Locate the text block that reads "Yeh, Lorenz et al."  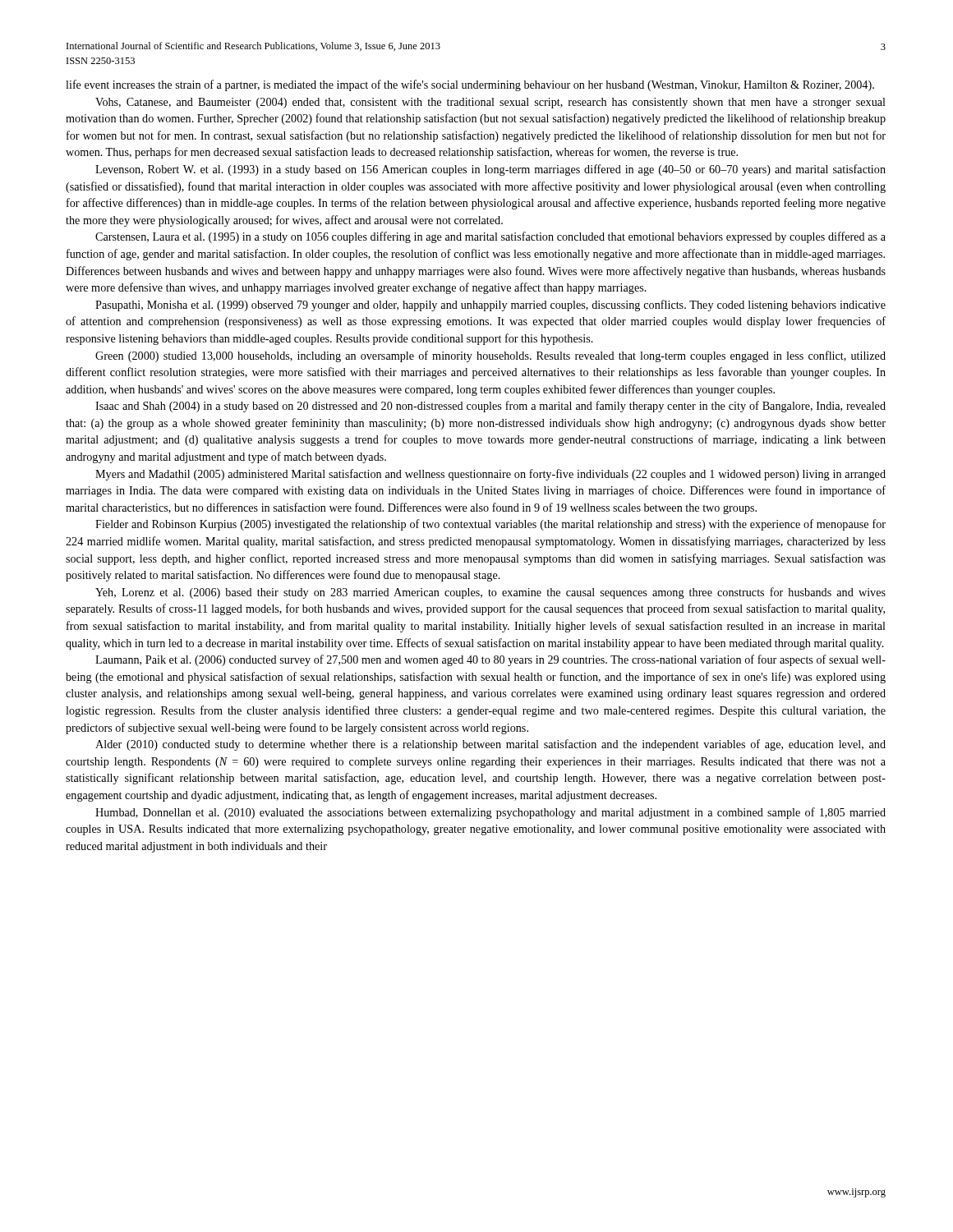tap(476, 618)
